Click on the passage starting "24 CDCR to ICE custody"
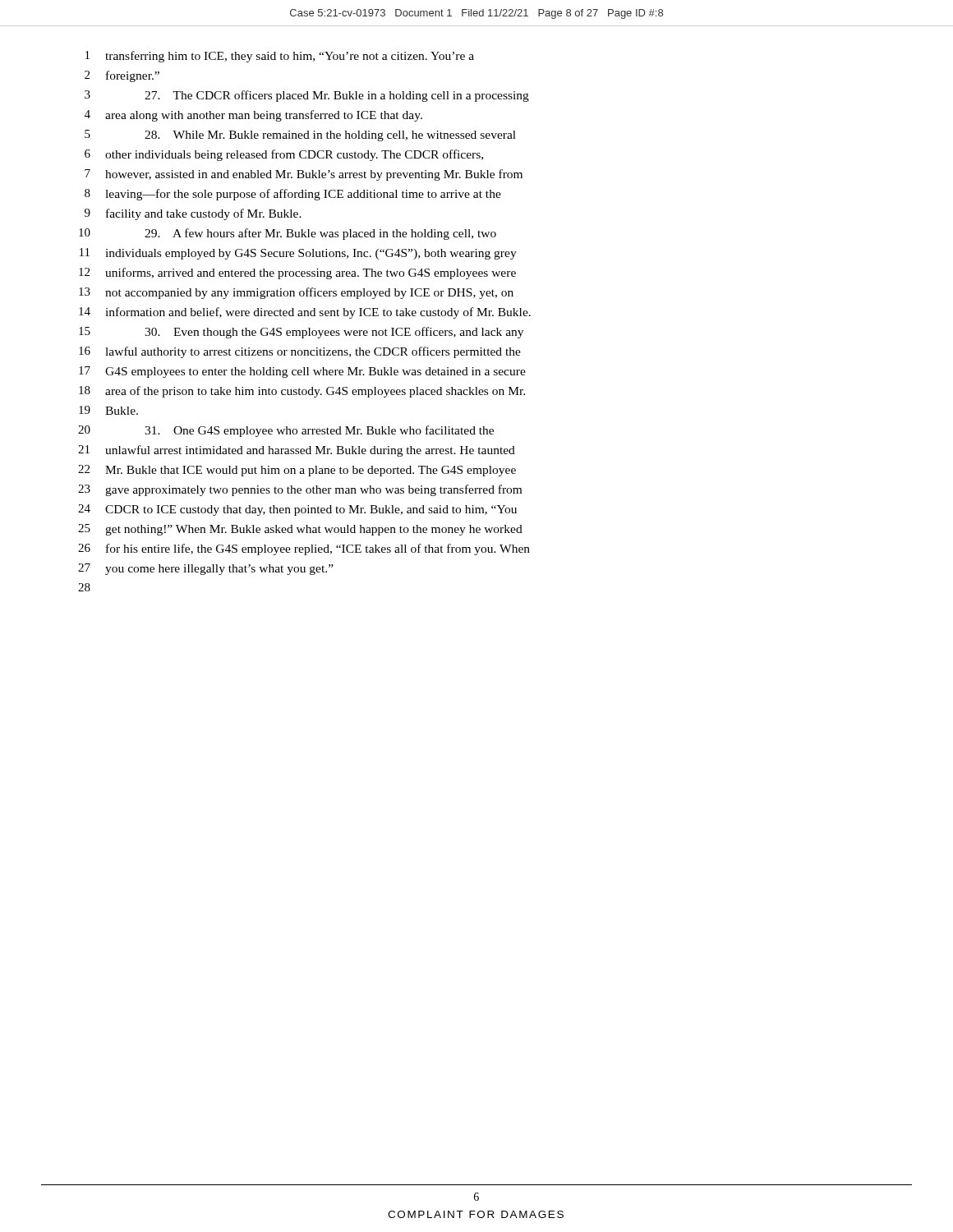953x1232 pixels. pos(476,510)
